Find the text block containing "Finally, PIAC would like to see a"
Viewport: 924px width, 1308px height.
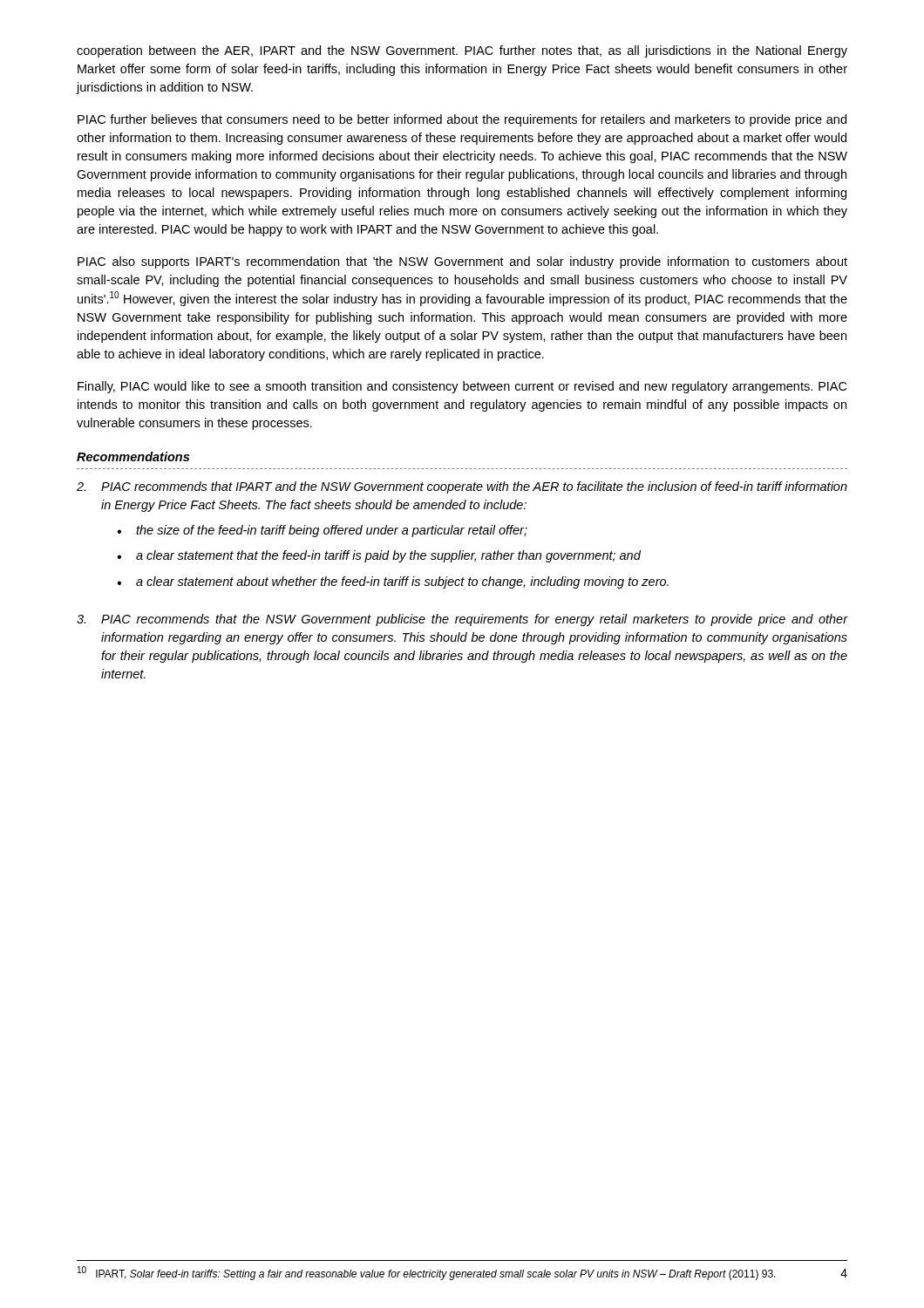coord(462,405)
